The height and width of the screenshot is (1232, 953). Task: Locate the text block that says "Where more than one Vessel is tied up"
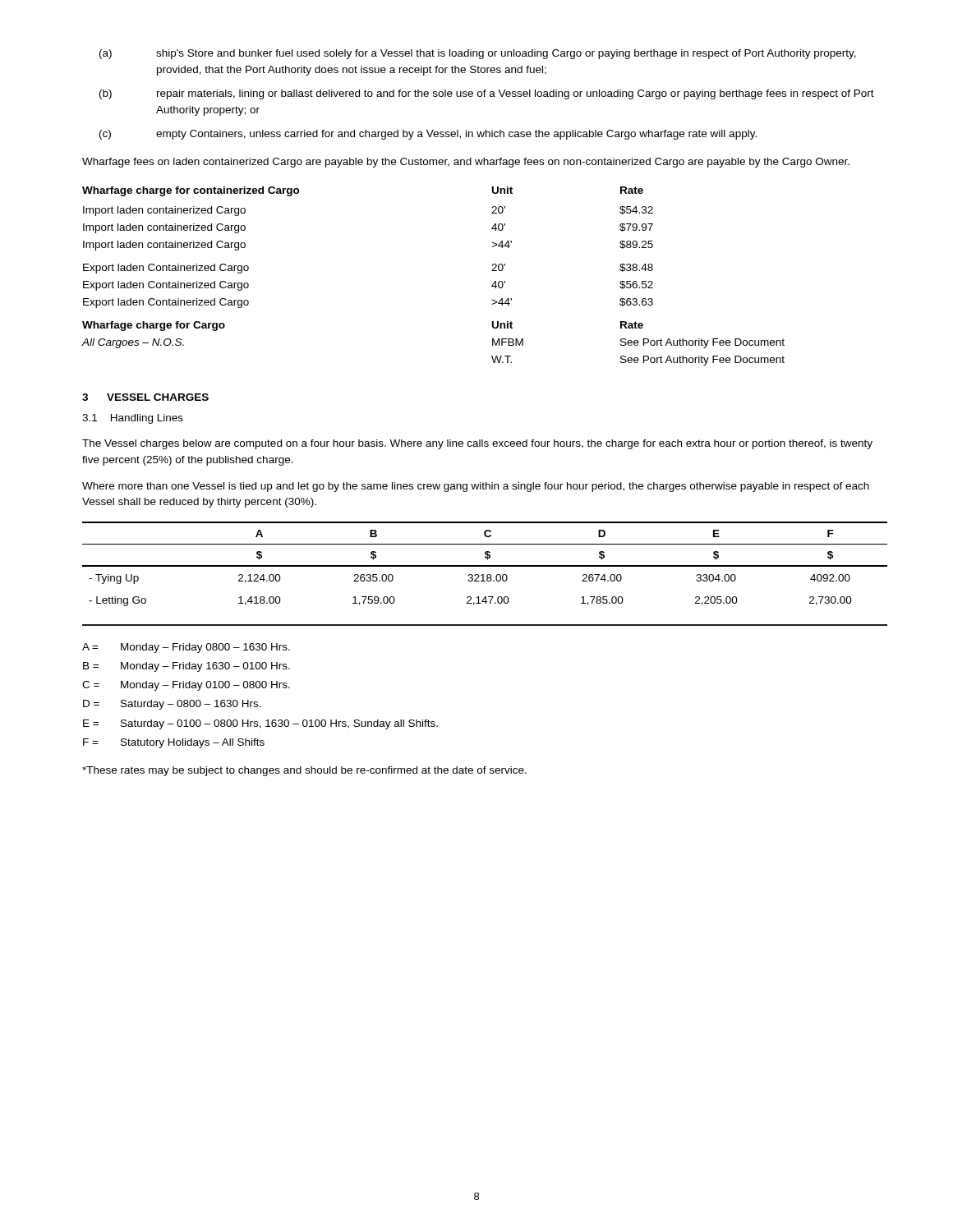point(476,493)
